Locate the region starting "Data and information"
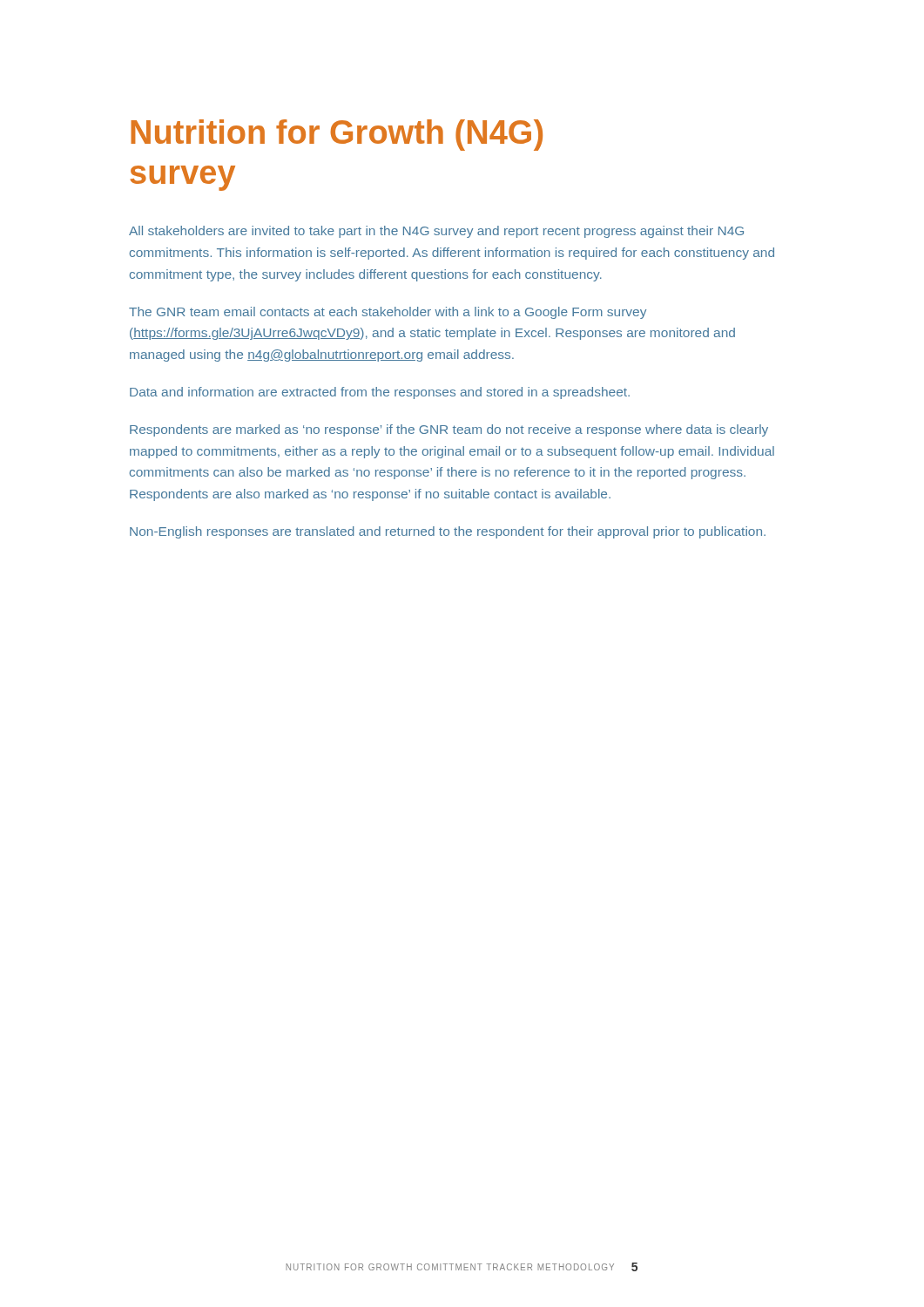This screenshot has height=1307, width=924. [x=380, y=392]
